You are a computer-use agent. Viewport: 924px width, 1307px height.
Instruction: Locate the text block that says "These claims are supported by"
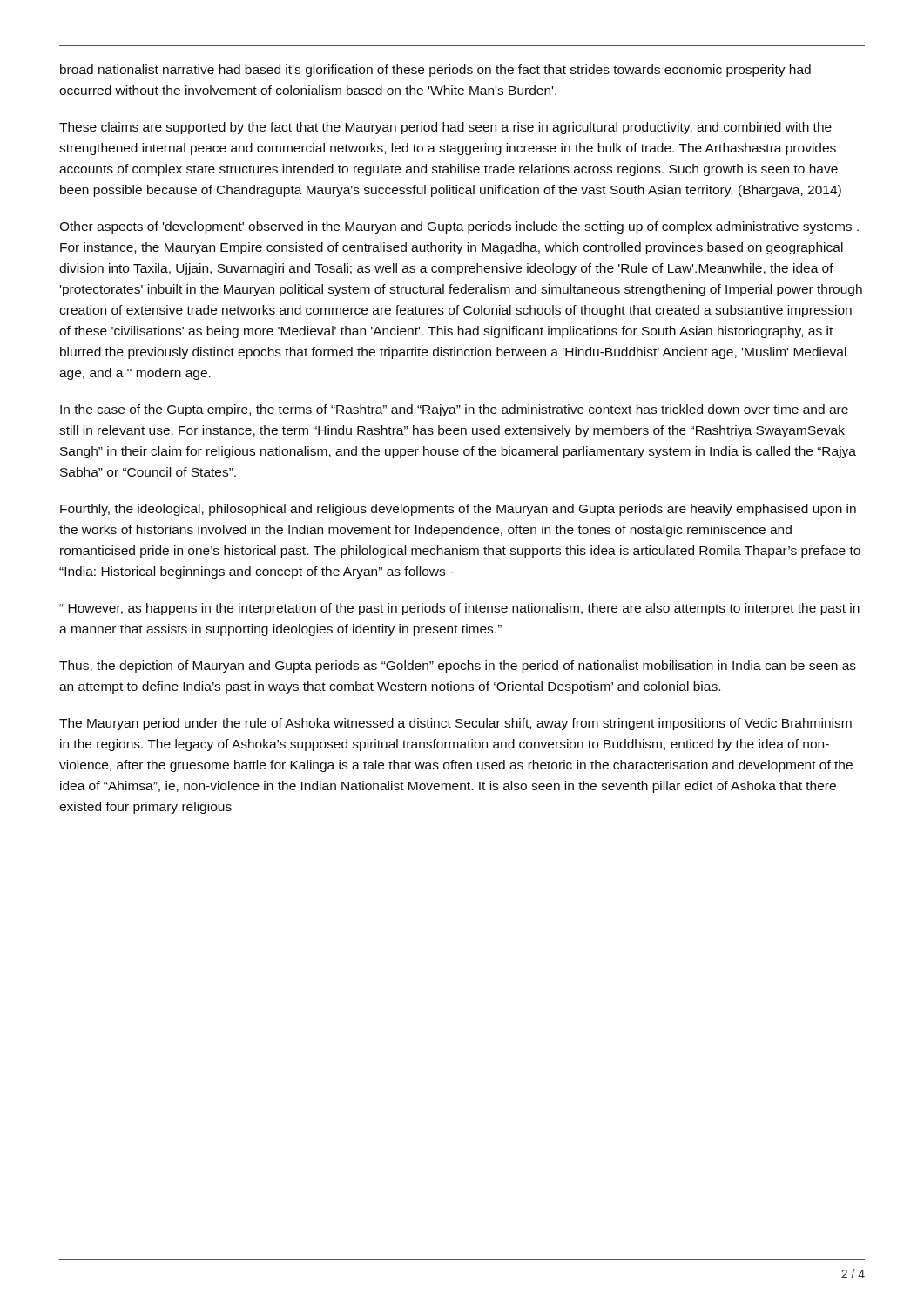[451, 158]
